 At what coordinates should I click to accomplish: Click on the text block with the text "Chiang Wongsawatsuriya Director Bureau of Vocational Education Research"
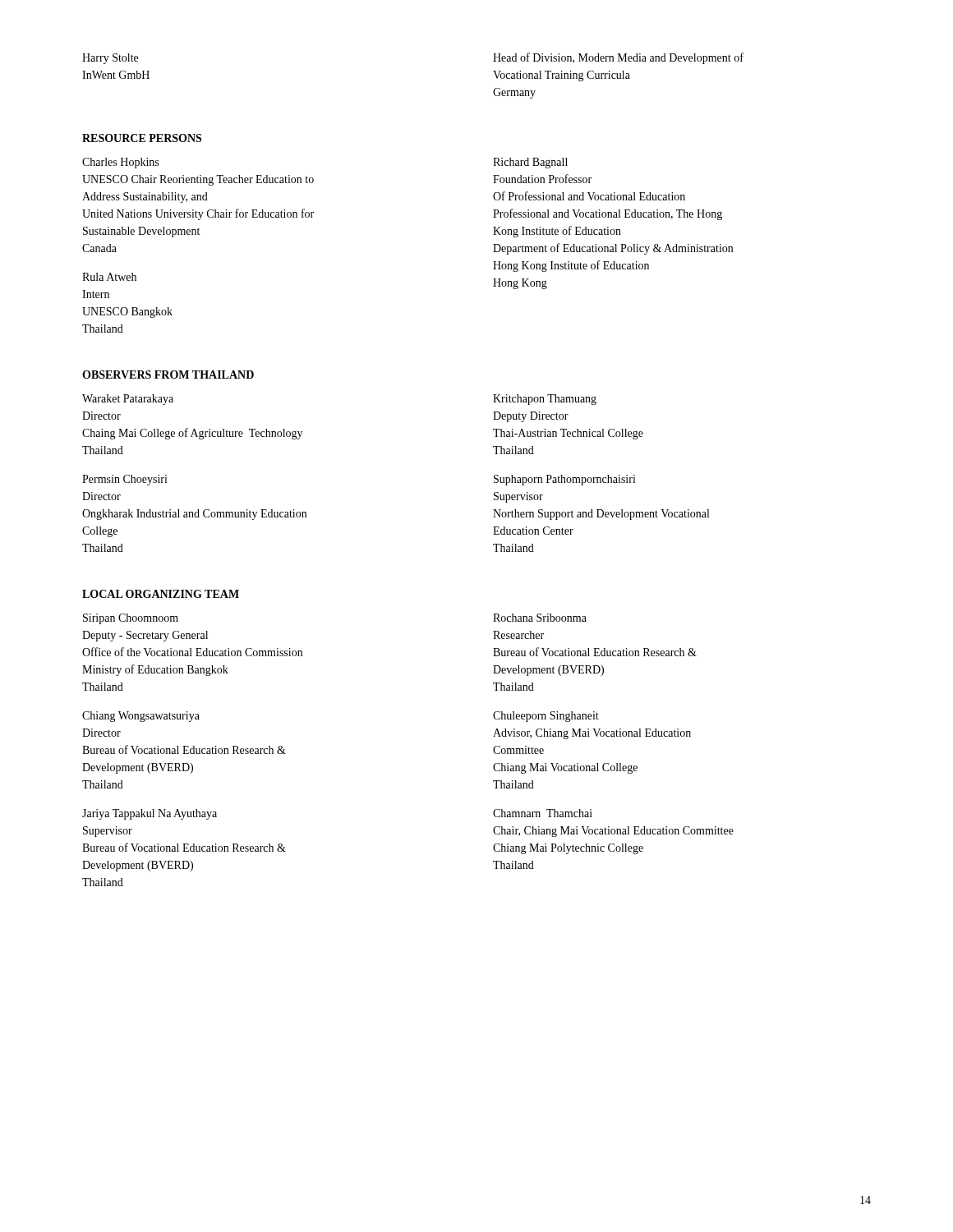[184, 750]
